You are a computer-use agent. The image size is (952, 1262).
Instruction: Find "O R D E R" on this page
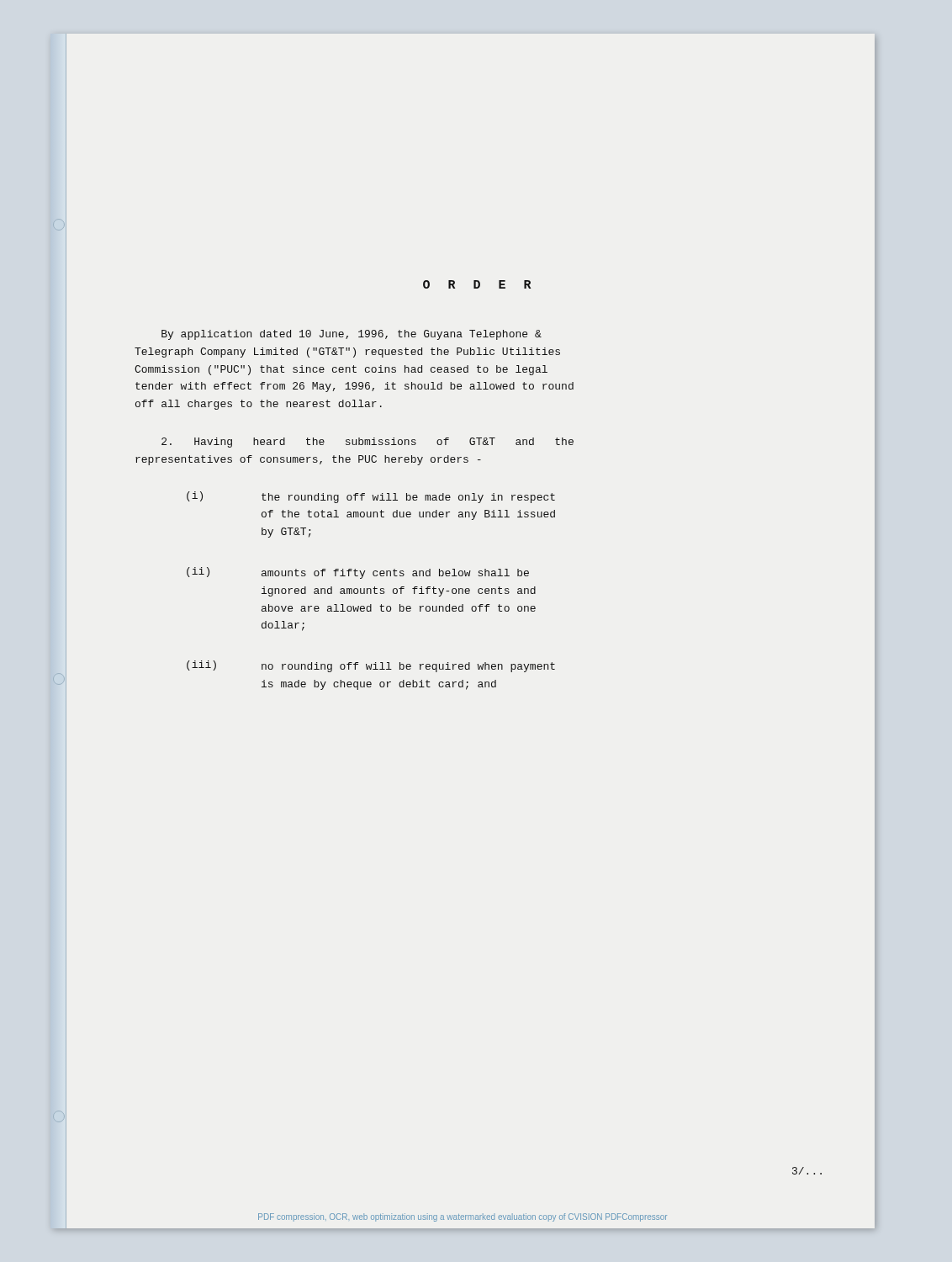pos(479,286)
